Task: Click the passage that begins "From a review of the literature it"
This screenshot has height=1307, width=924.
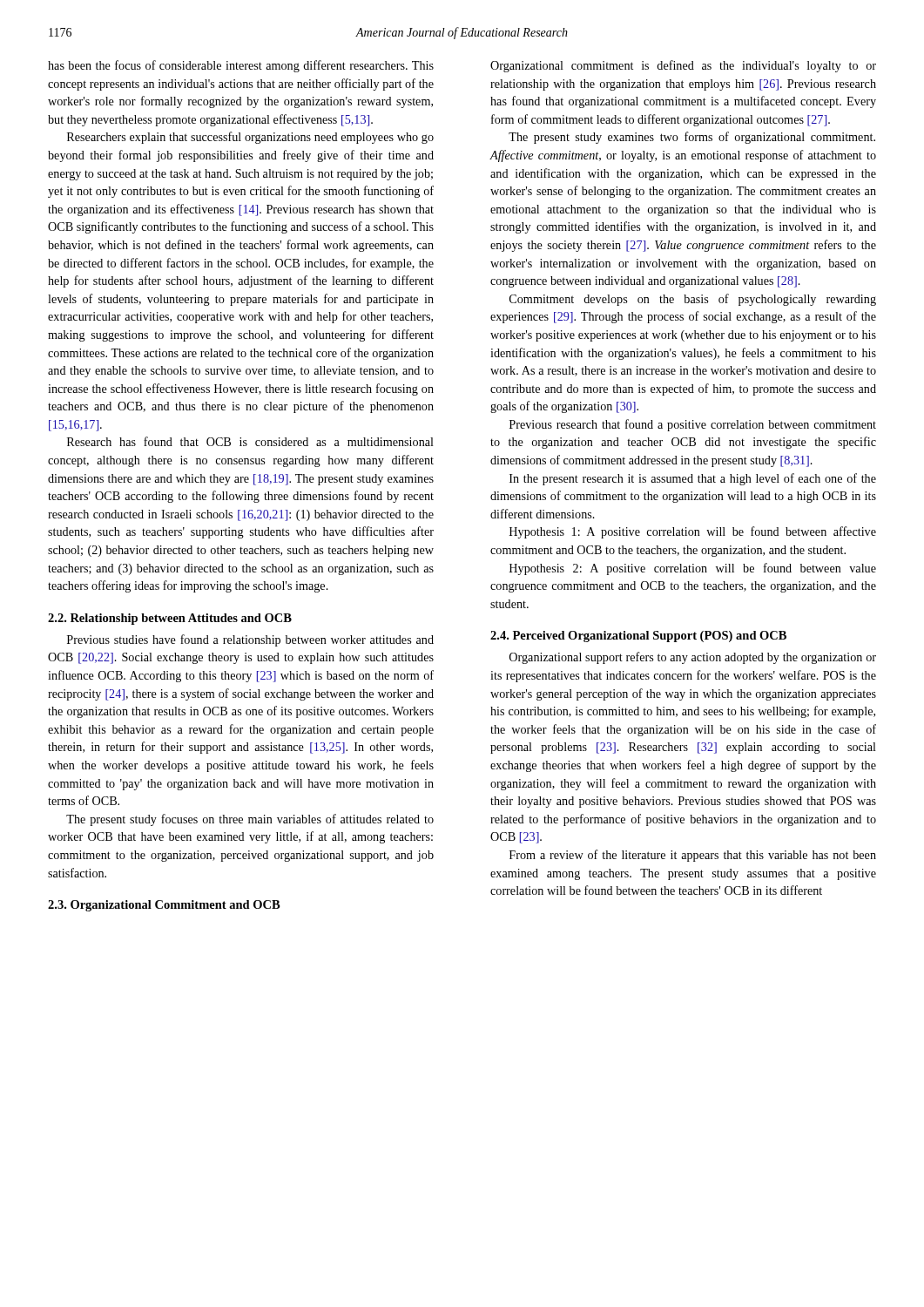Action: coord(683,873)
